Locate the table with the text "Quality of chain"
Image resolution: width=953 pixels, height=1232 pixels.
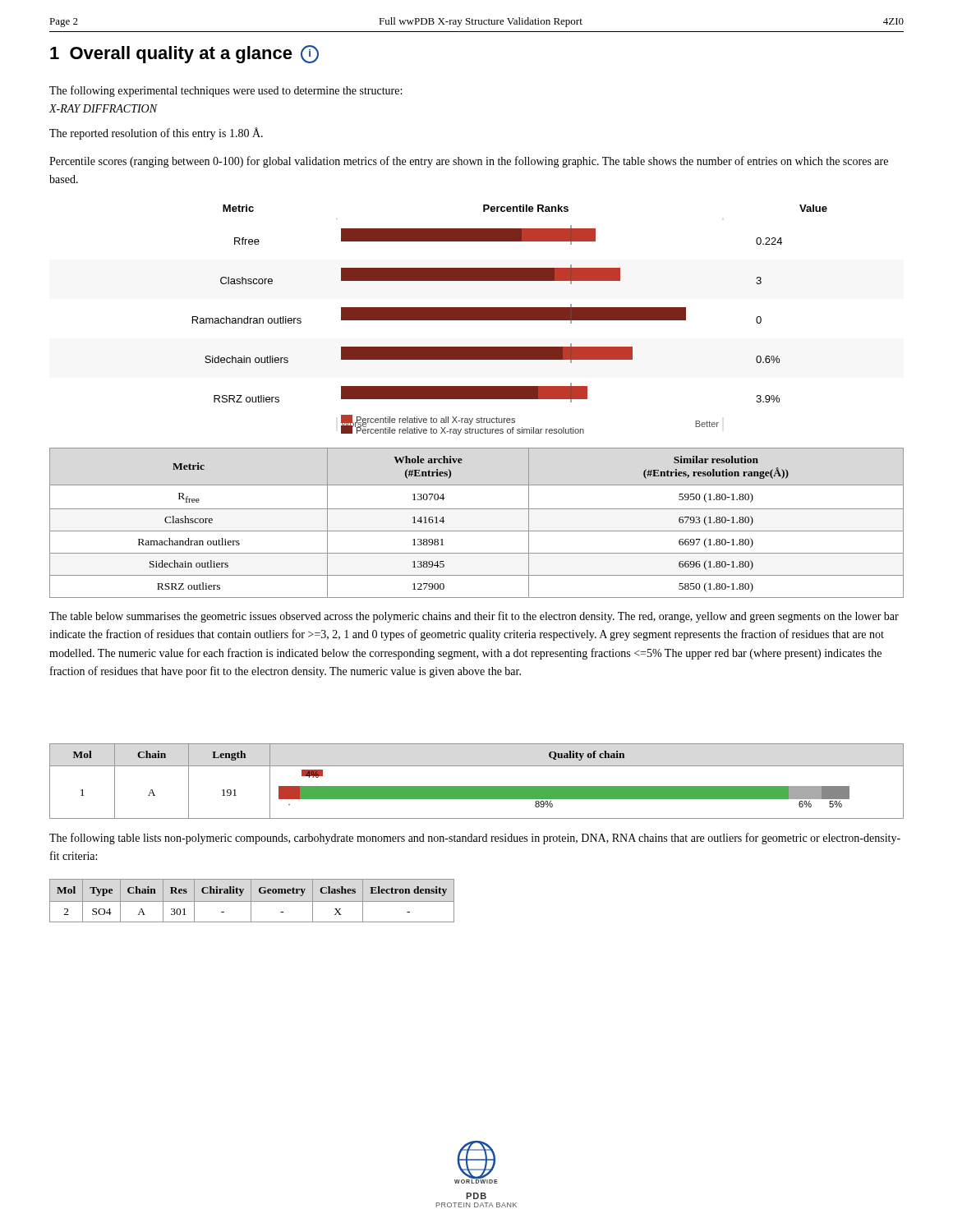tap(476, 781)
